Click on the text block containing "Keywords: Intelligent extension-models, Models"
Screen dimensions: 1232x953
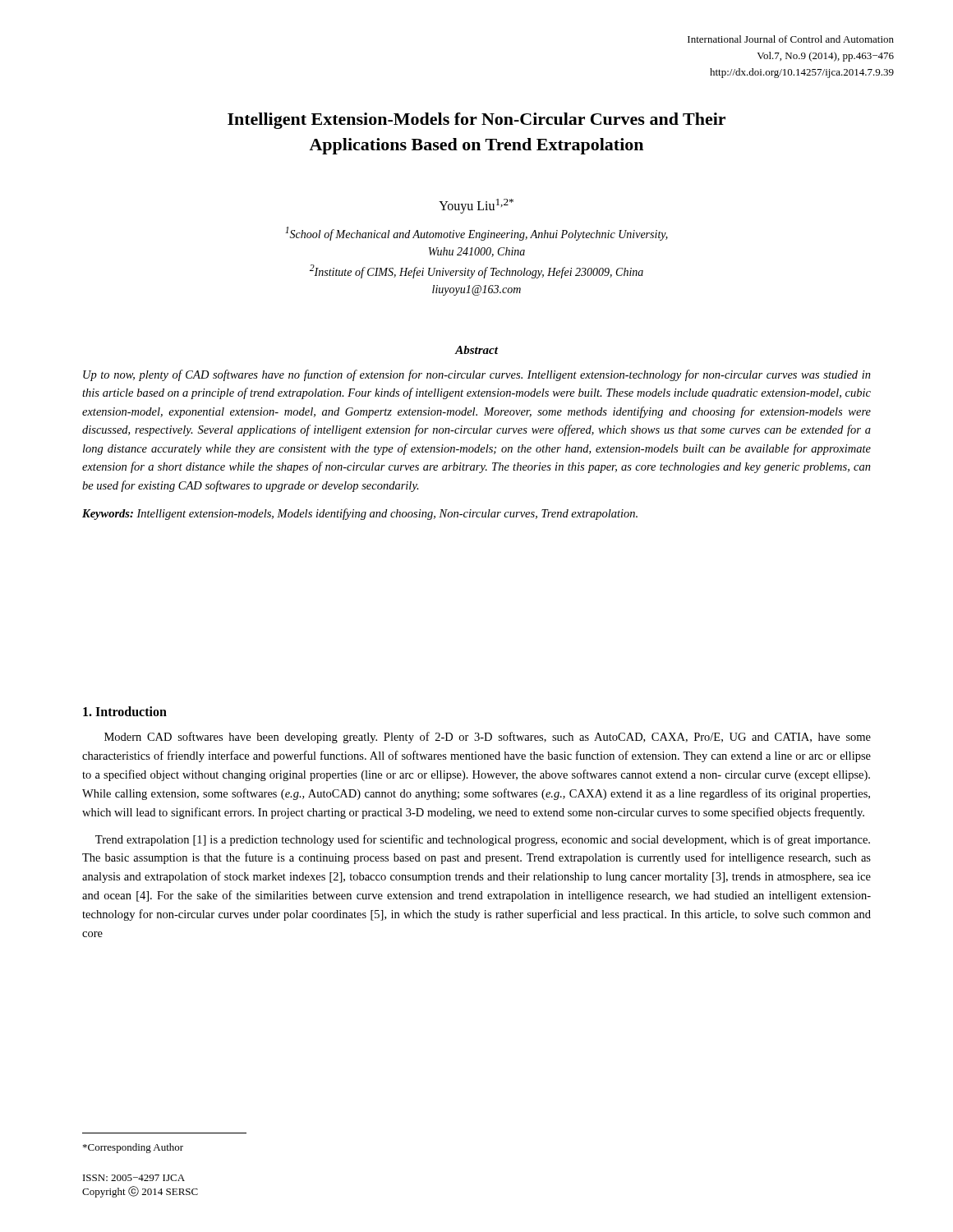pos(360,514)
